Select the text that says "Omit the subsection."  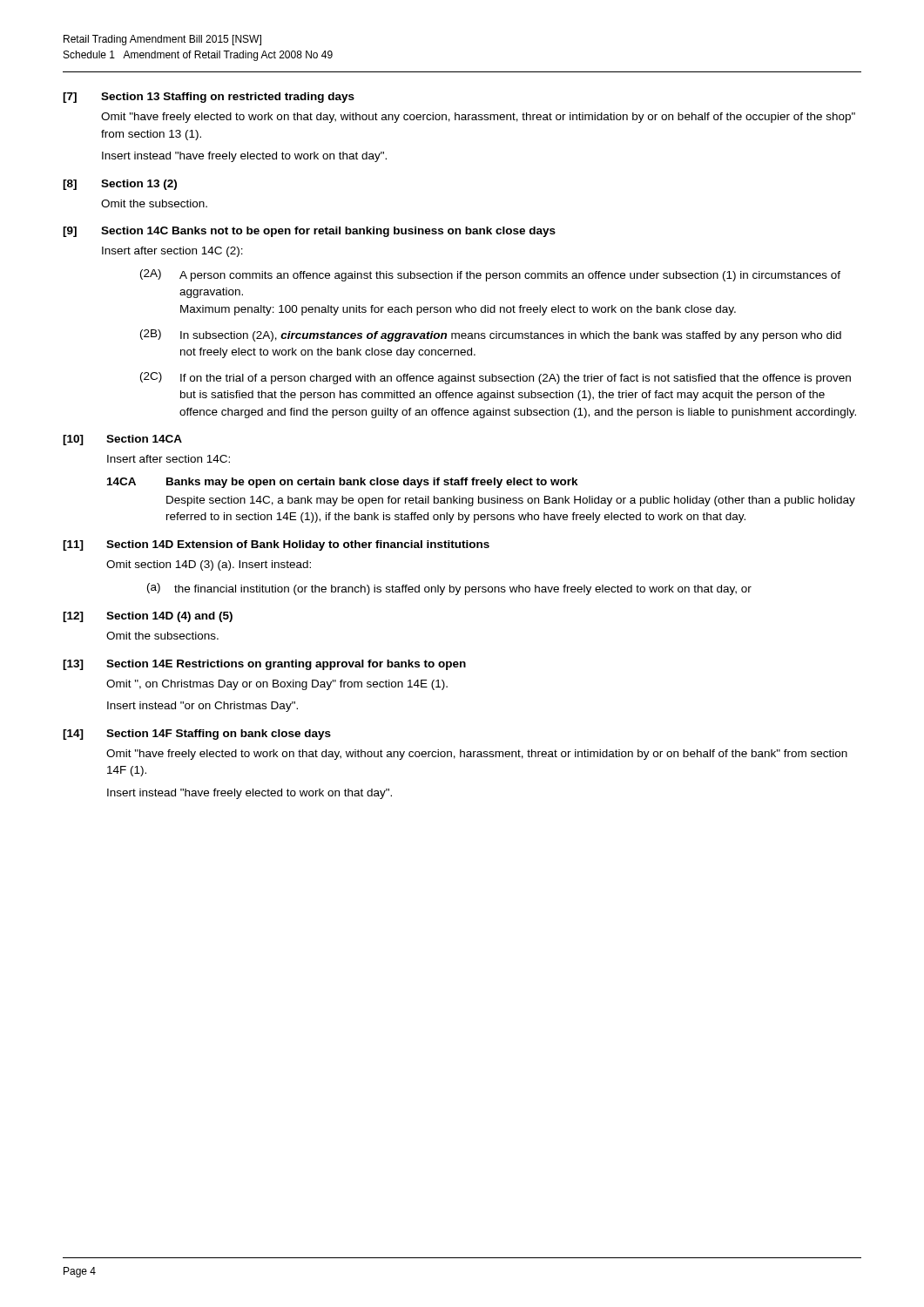tap(155, 203)
